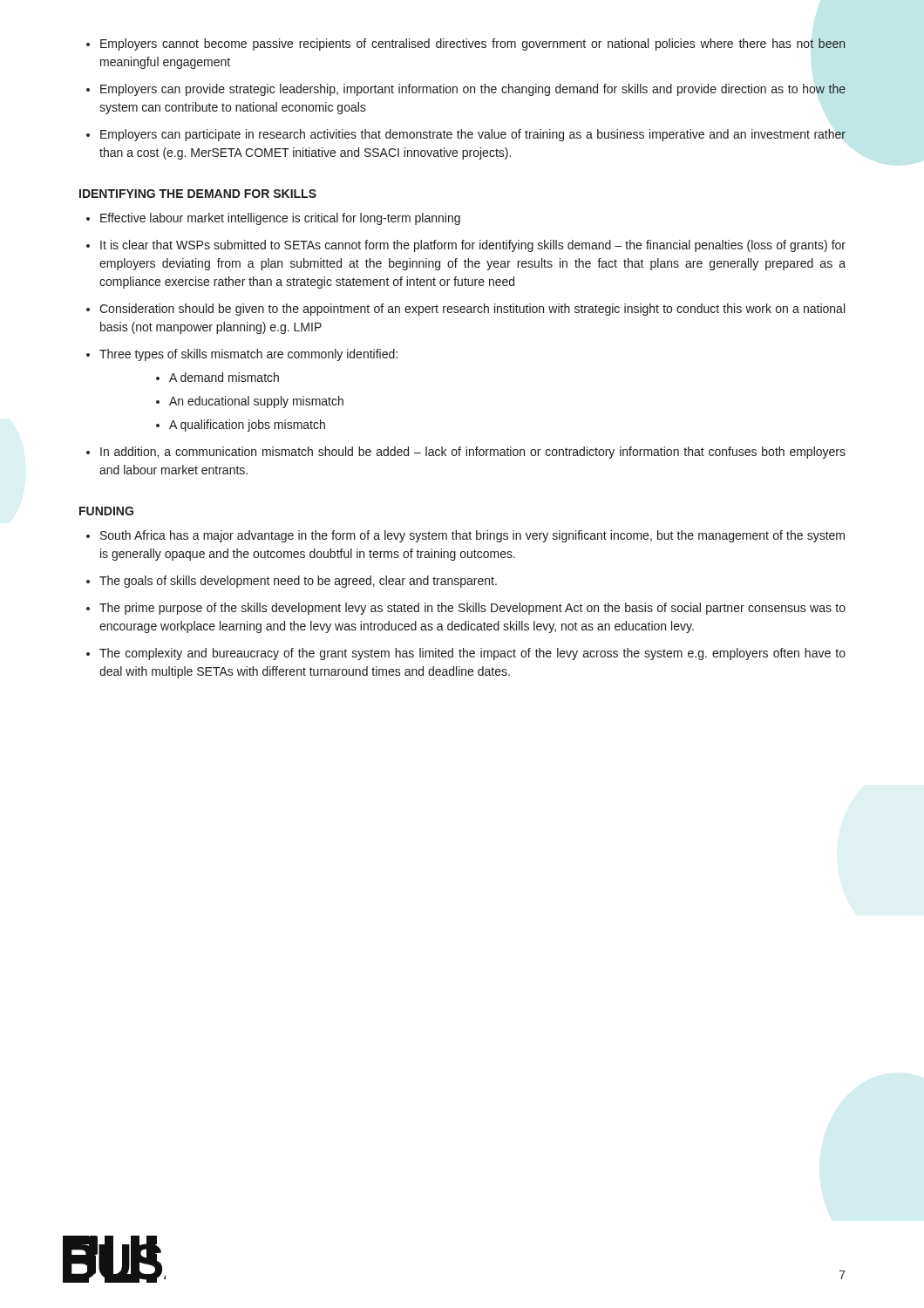Click the passage that begins "Employers can participate in"

(x=472, y=144)
